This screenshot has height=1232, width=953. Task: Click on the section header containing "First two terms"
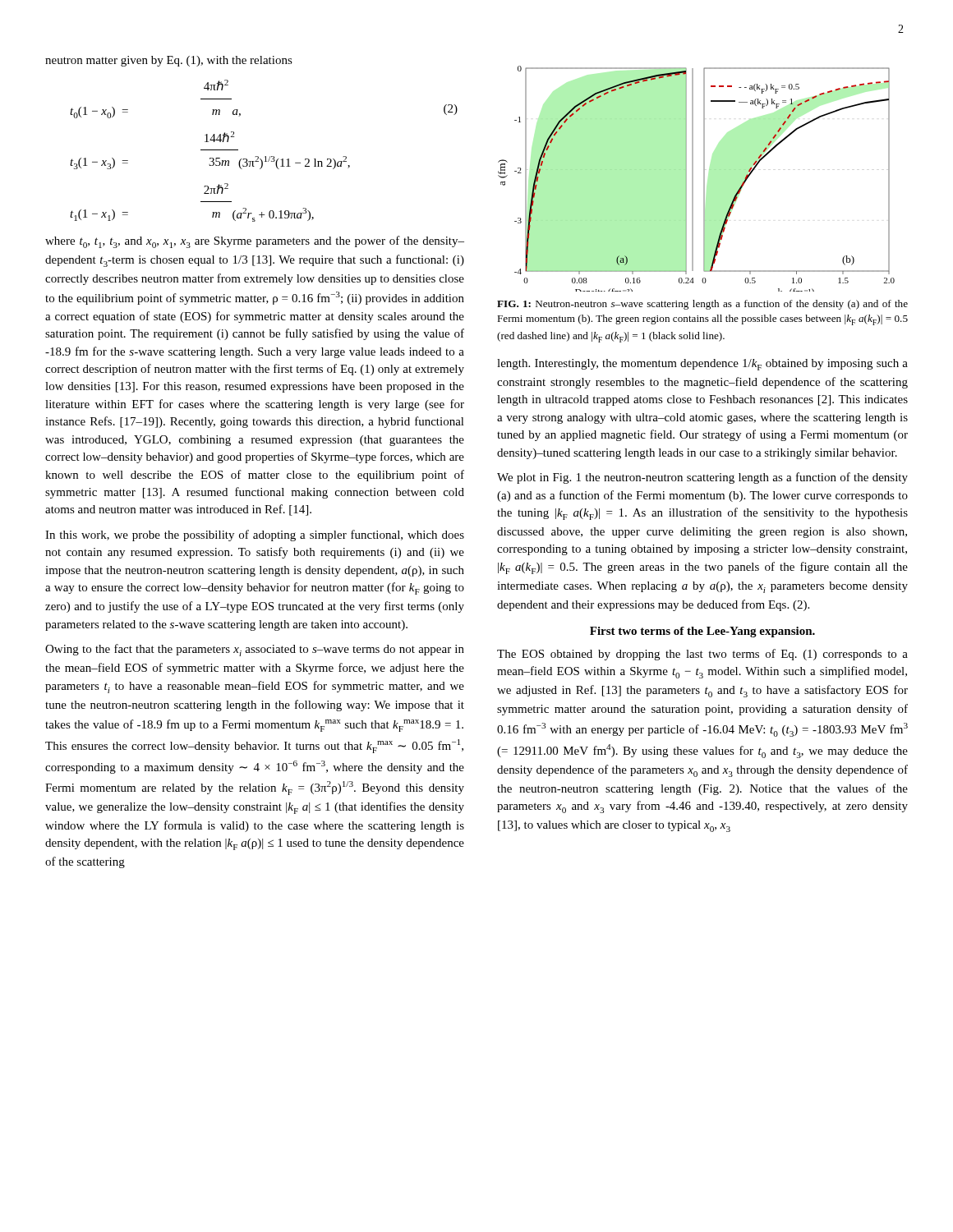point(702,630)
